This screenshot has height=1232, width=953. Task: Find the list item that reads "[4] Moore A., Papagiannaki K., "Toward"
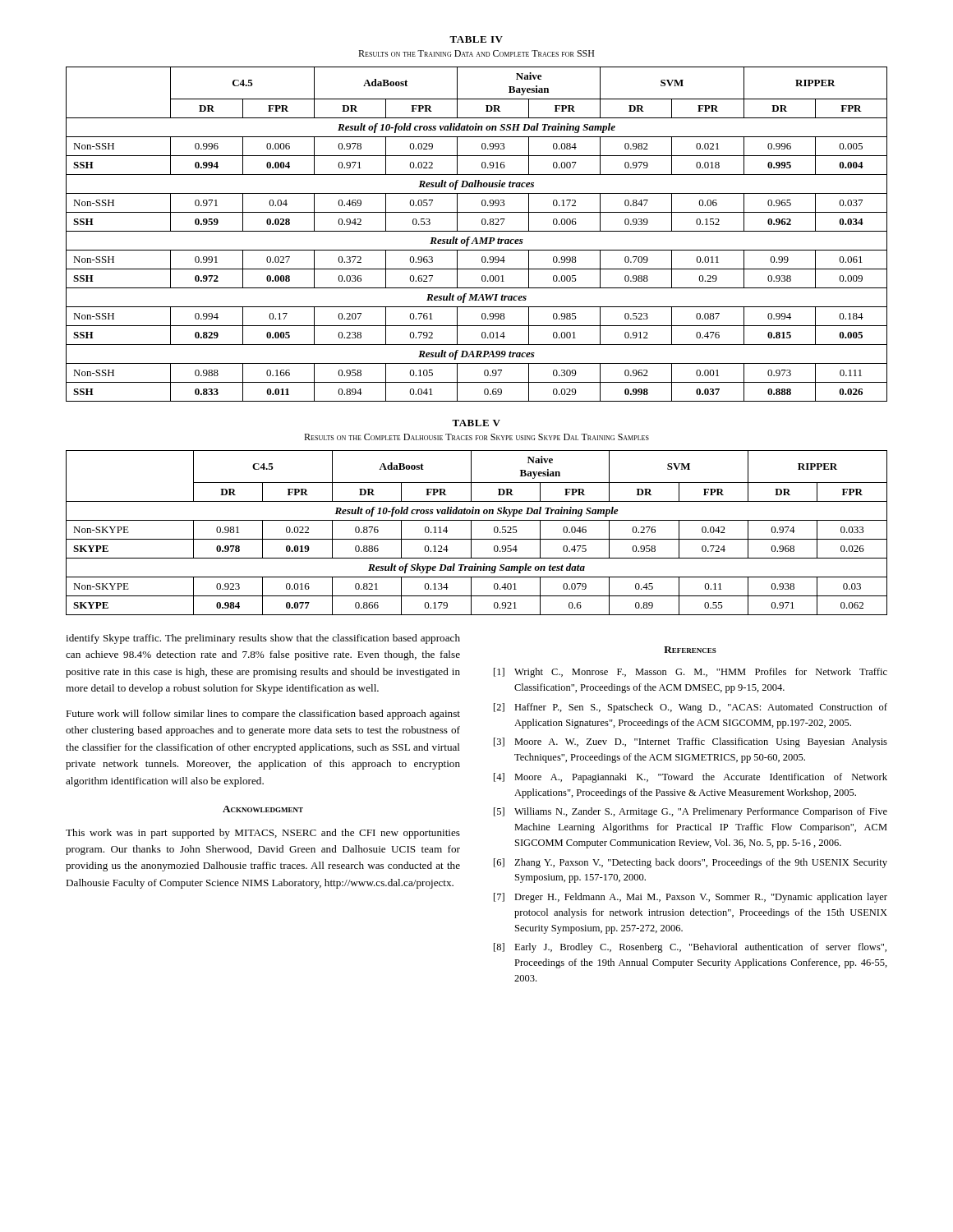click(x=690, y=785)
